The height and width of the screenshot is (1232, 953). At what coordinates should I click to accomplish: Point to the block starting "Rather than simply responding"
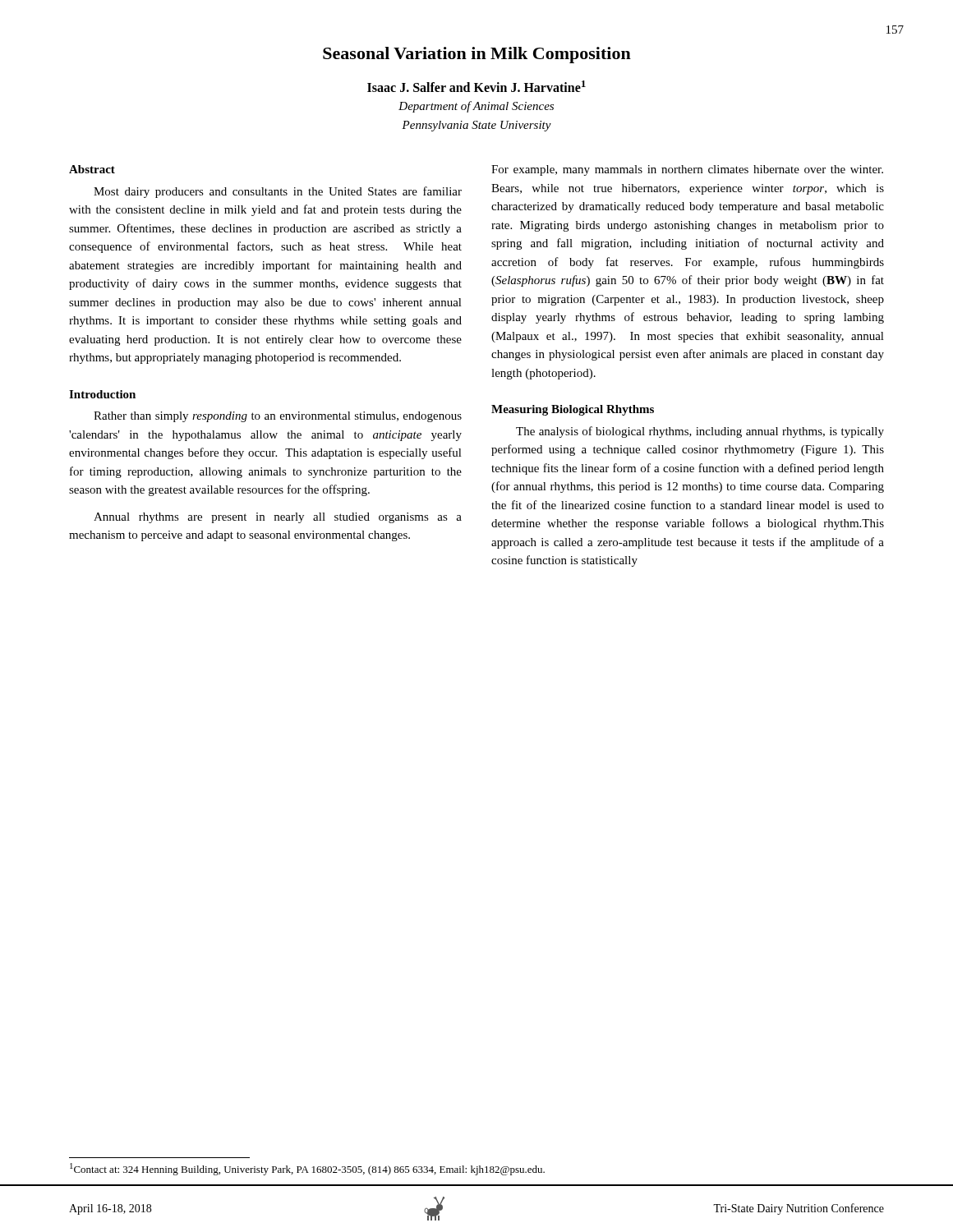point(265,453)
